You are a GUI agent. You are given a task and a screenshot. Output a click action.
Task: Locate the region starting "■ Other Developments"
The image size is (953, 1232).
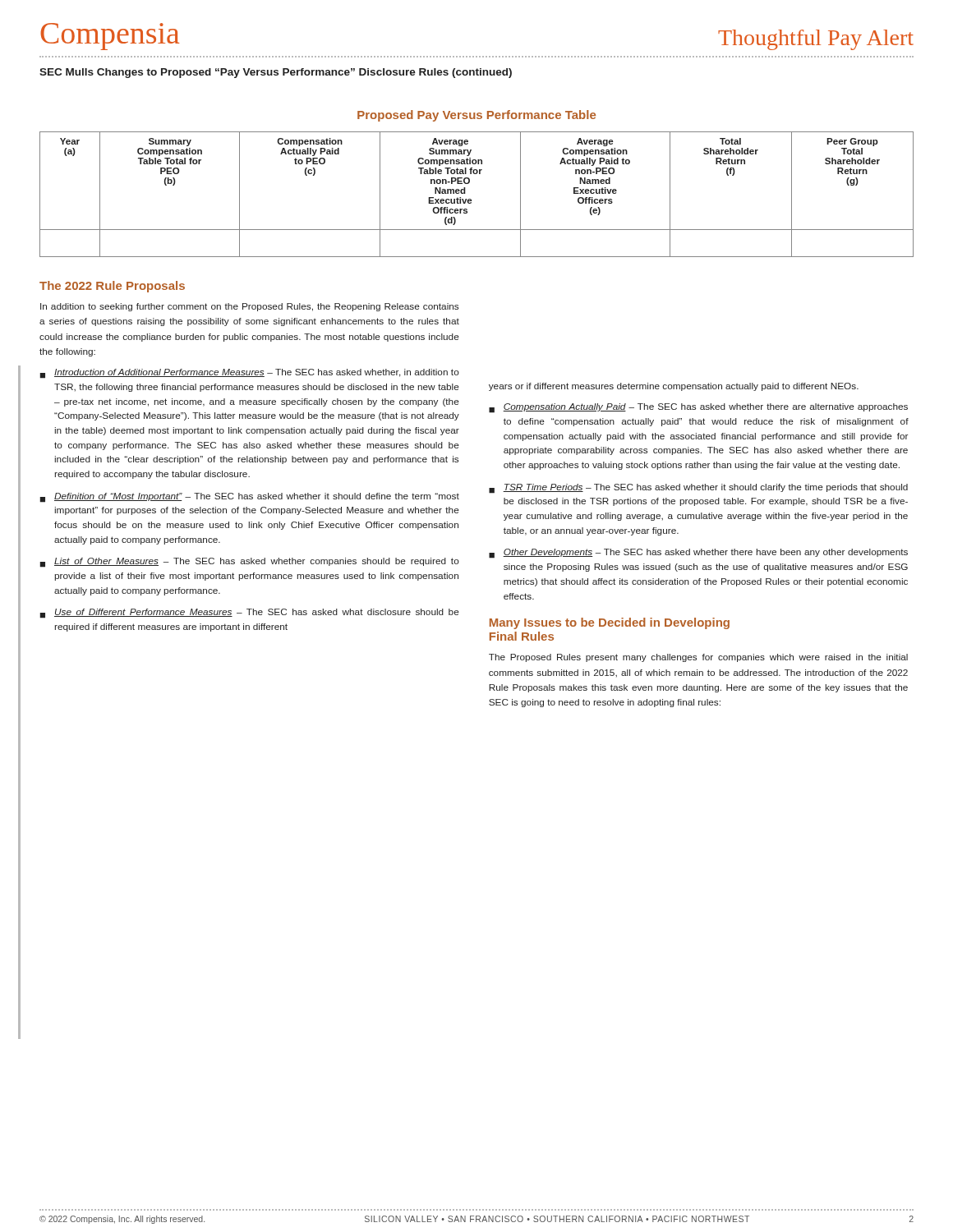point(698,575)
